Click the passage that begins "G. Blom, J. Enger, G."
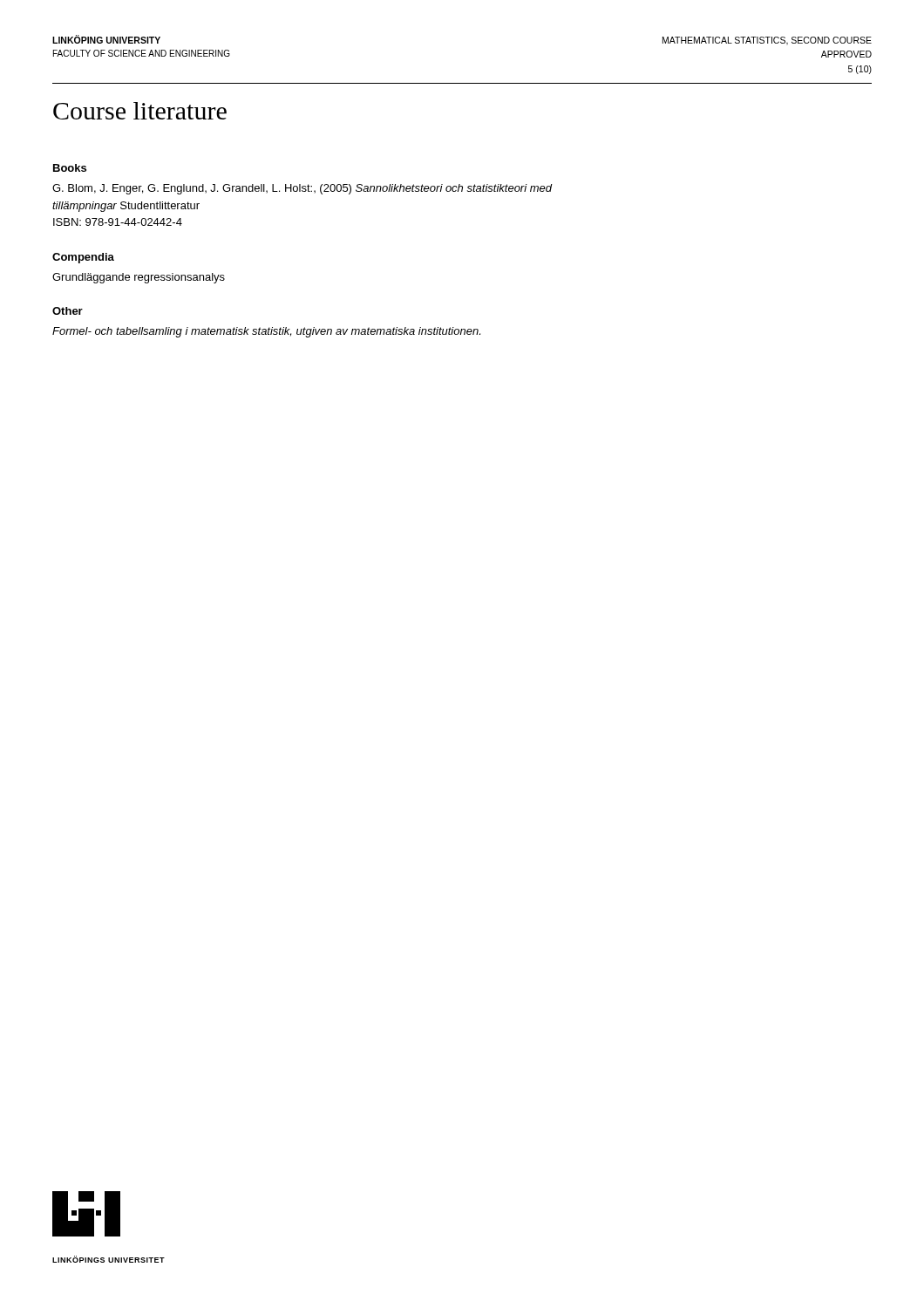 302,189
